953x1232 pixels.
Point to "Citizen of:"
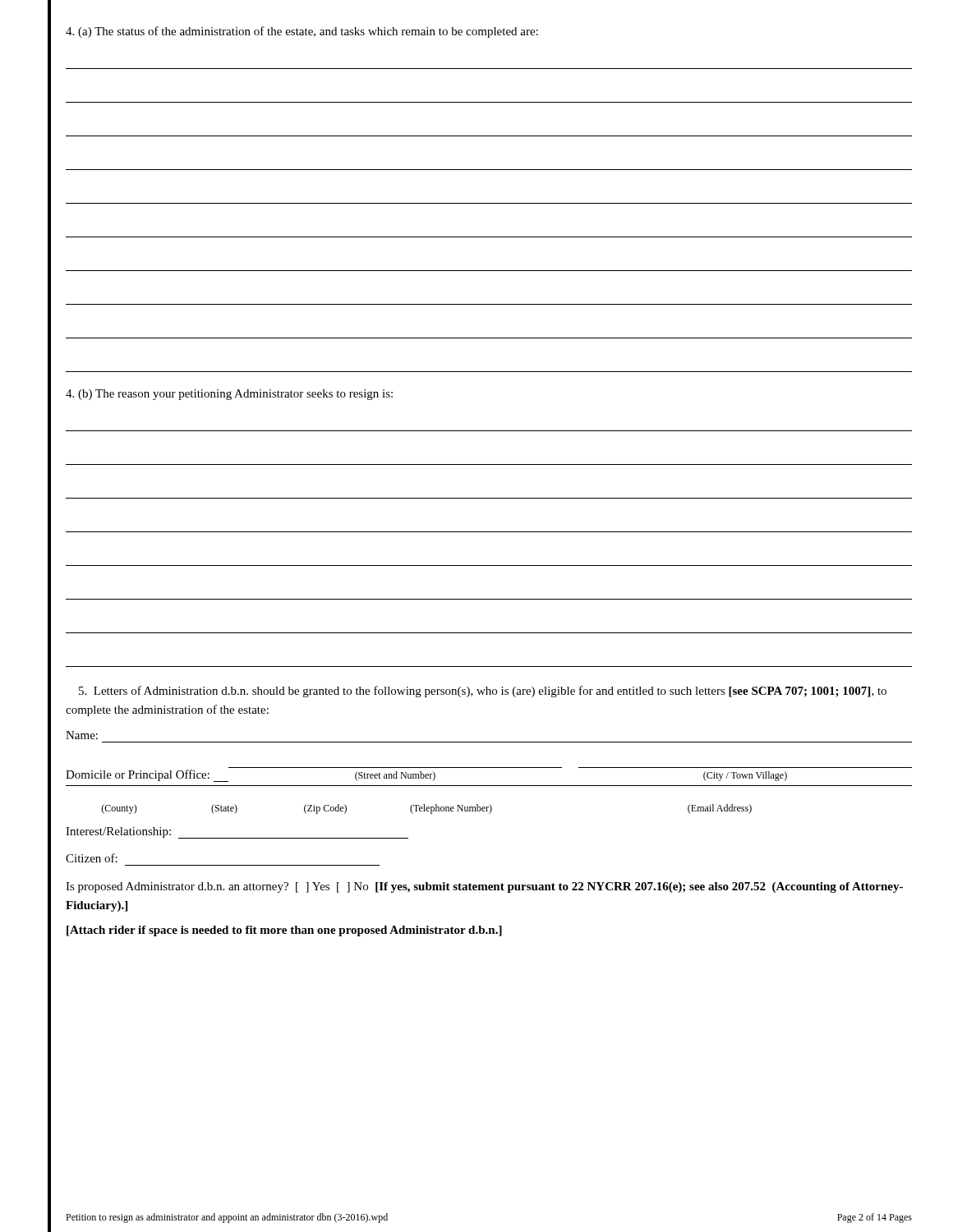point(223,858)
